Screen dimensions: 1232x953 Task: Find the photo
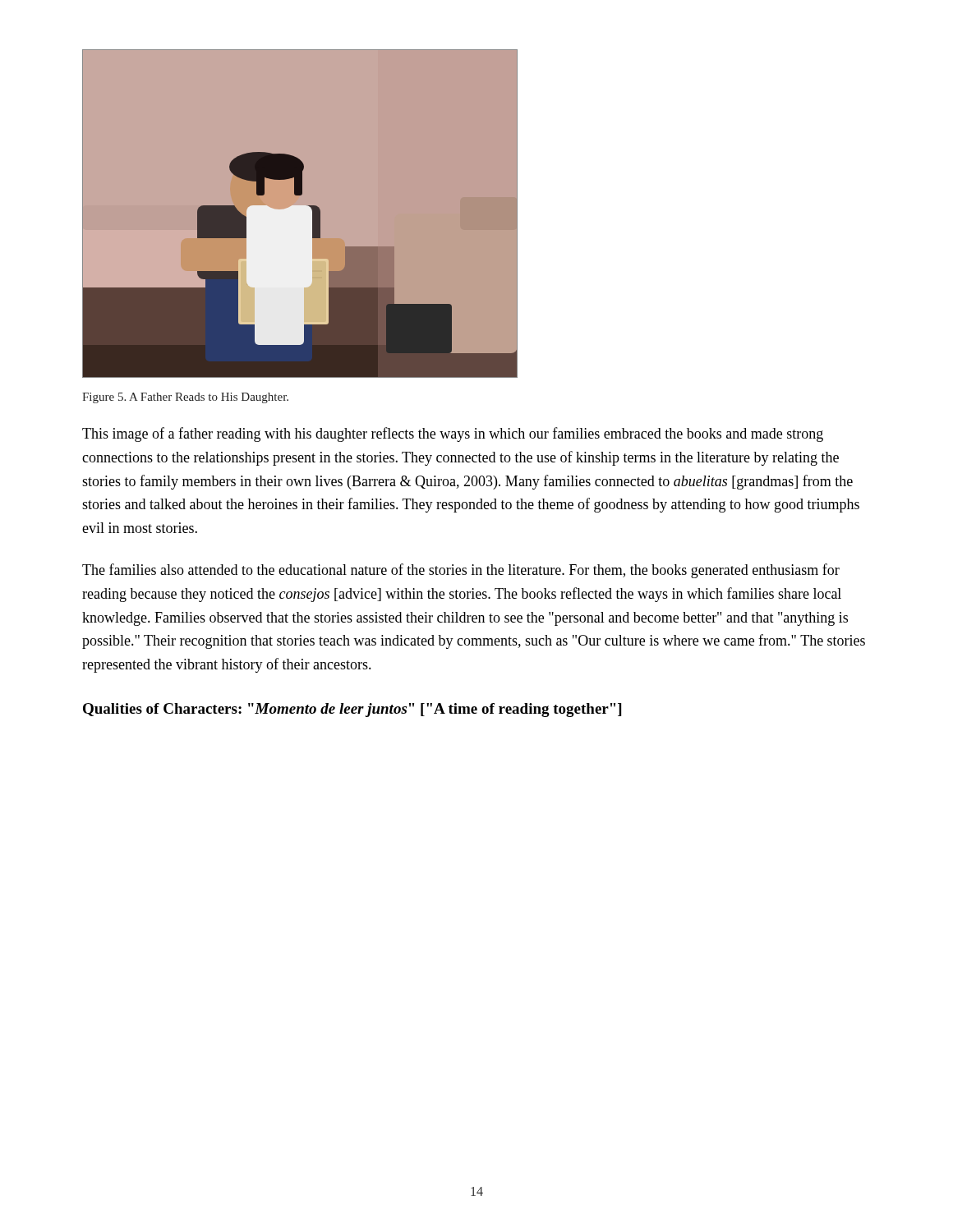[x=476, y=216]
